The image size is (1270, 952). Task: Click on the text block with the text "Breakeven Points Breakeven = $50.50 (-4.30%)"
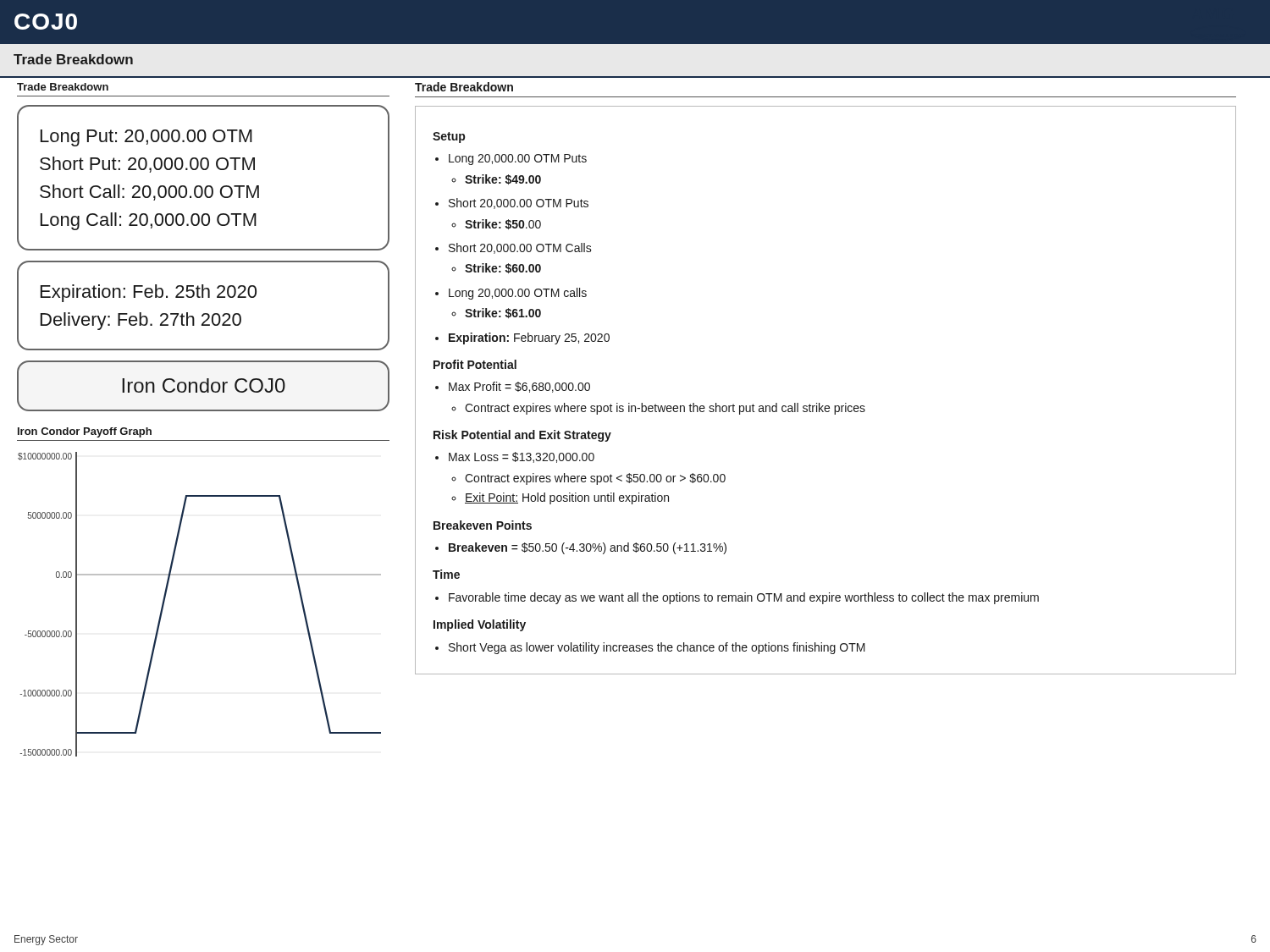point(483,525)
